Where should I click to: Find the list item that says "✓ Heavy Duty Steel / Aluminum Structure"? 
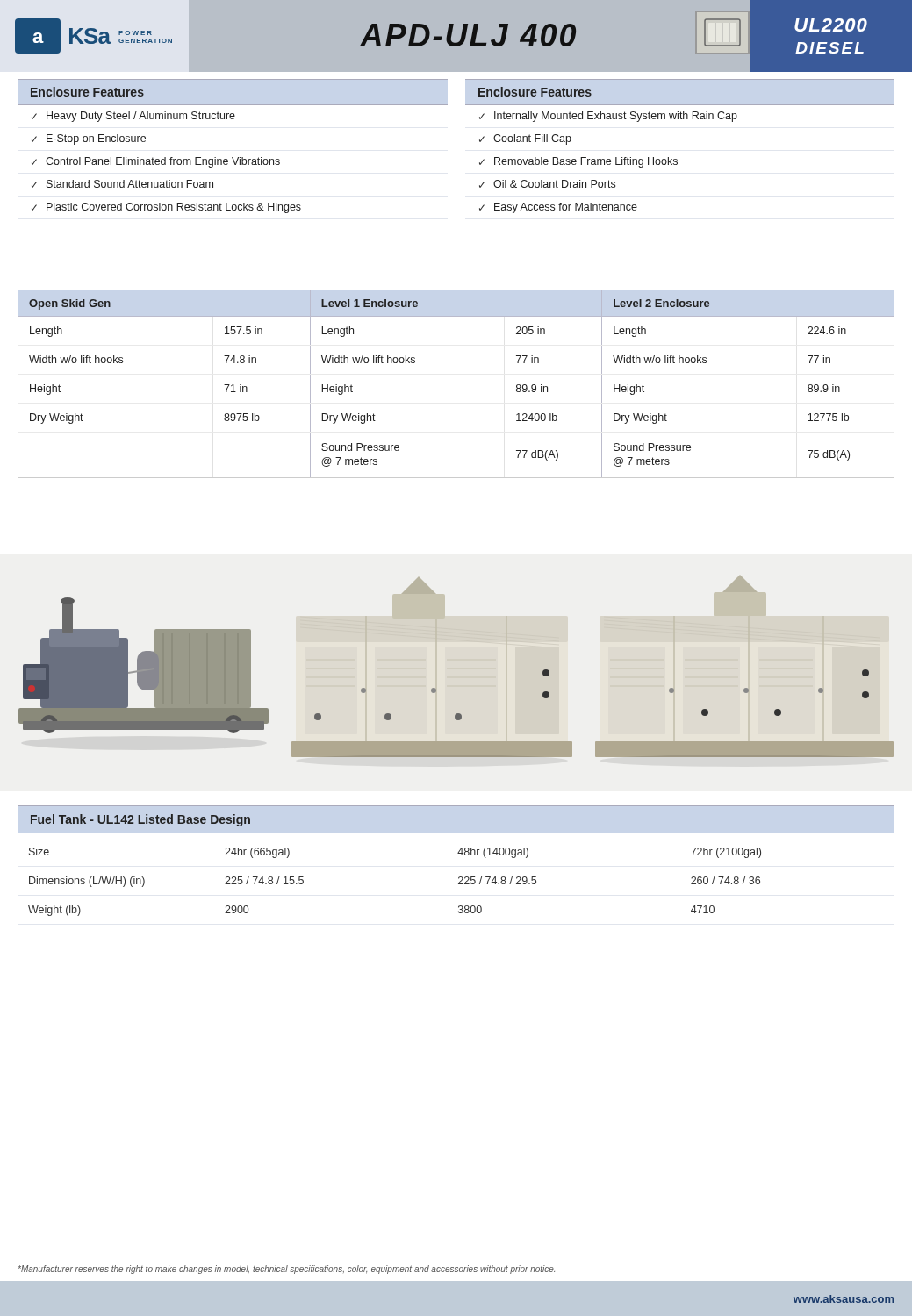tap(133, 116)
